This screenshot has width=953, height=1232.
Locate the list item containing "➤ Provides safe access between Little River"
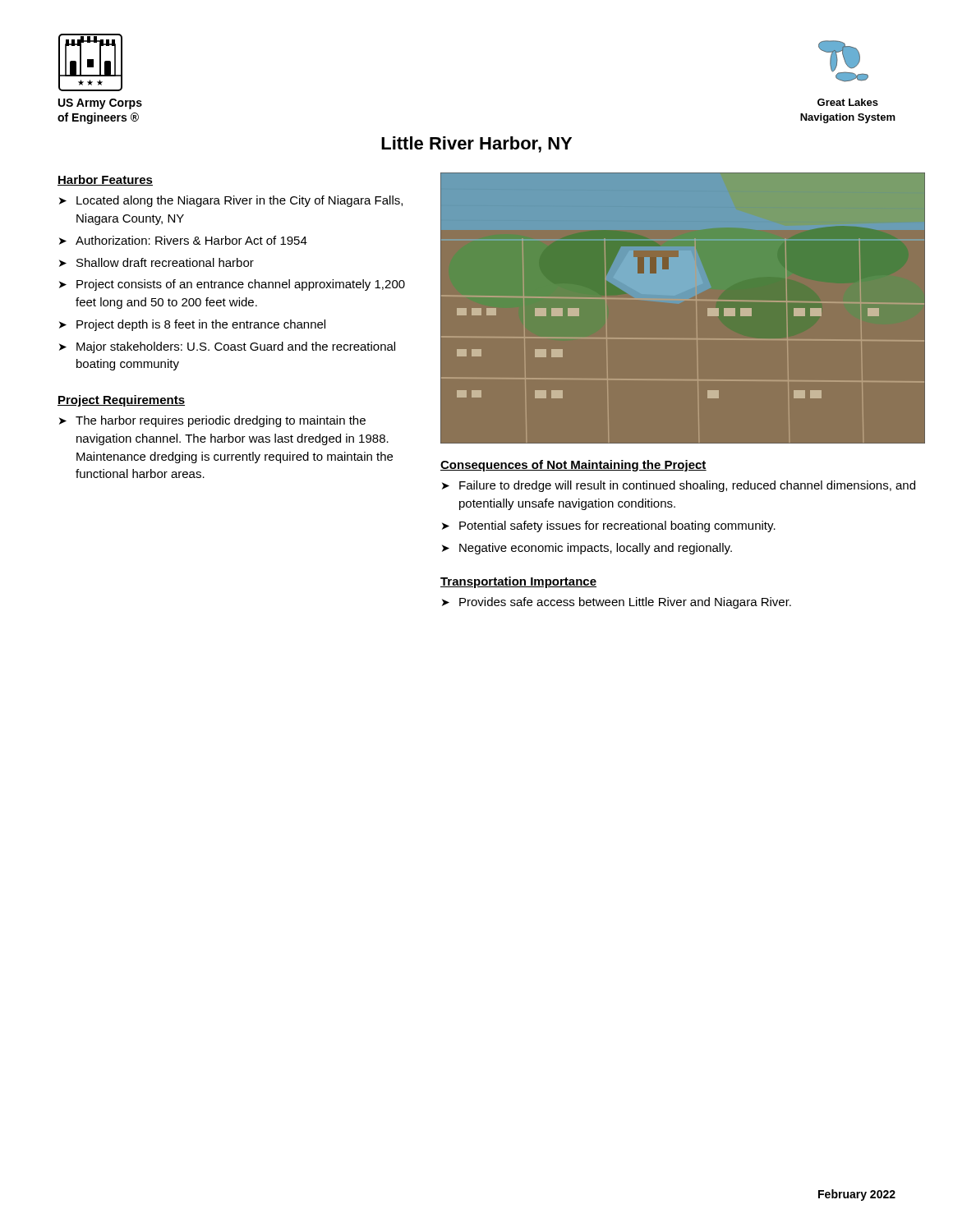683,602
